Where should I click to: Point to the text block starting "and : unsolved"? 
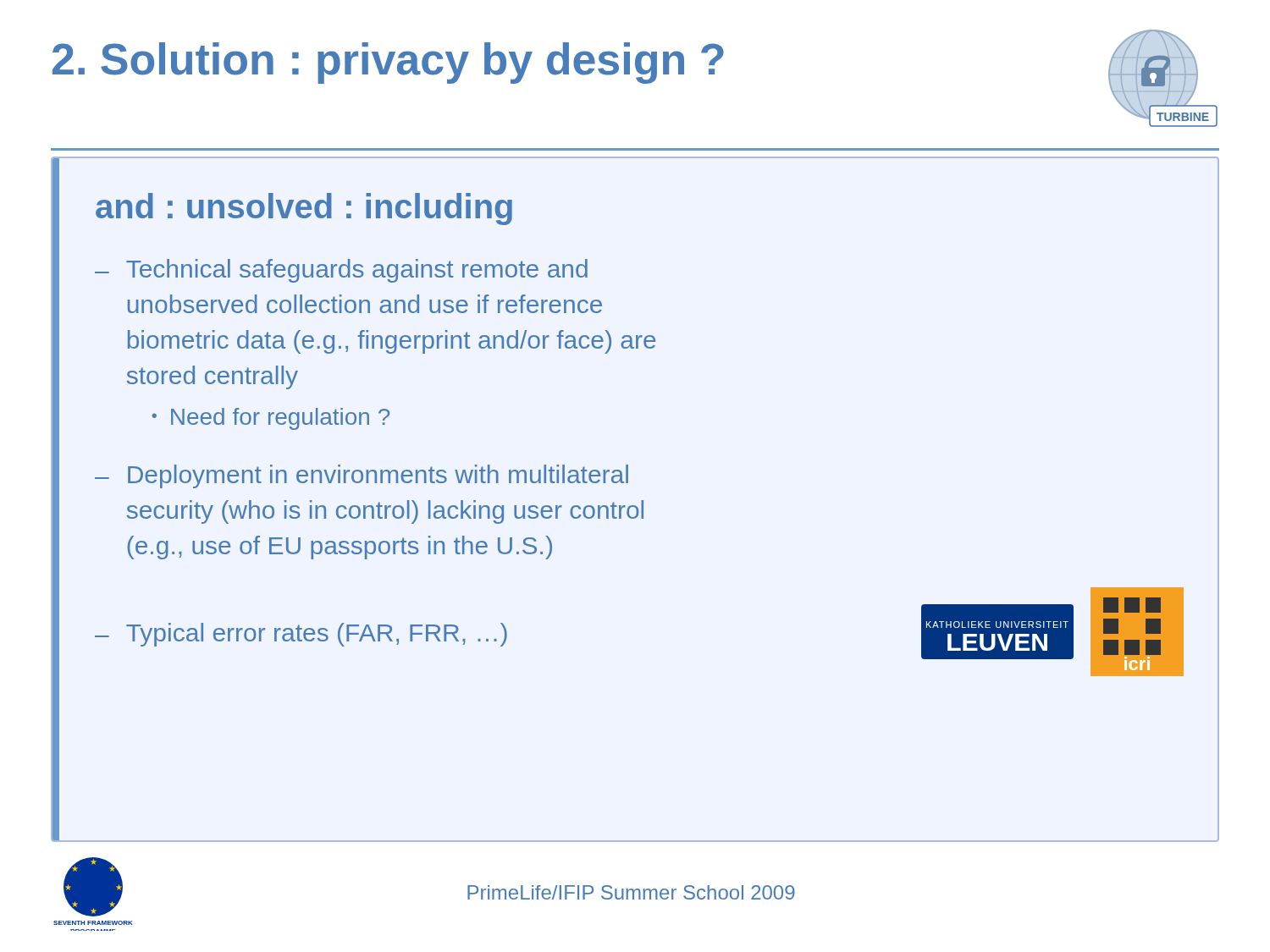coord(305,206)
